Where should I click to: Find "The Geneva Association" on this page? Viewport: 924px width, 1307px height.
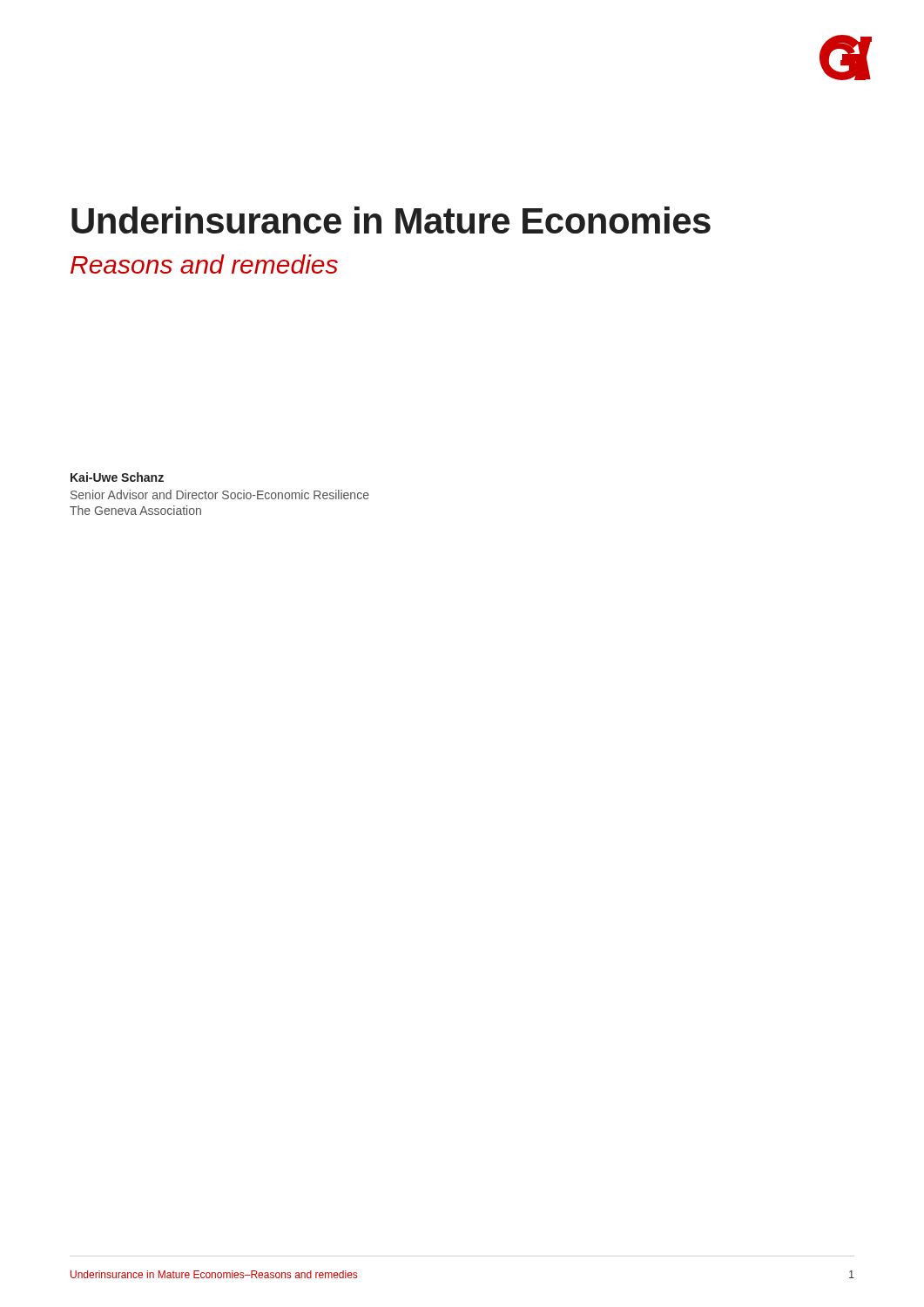(136, 511)
